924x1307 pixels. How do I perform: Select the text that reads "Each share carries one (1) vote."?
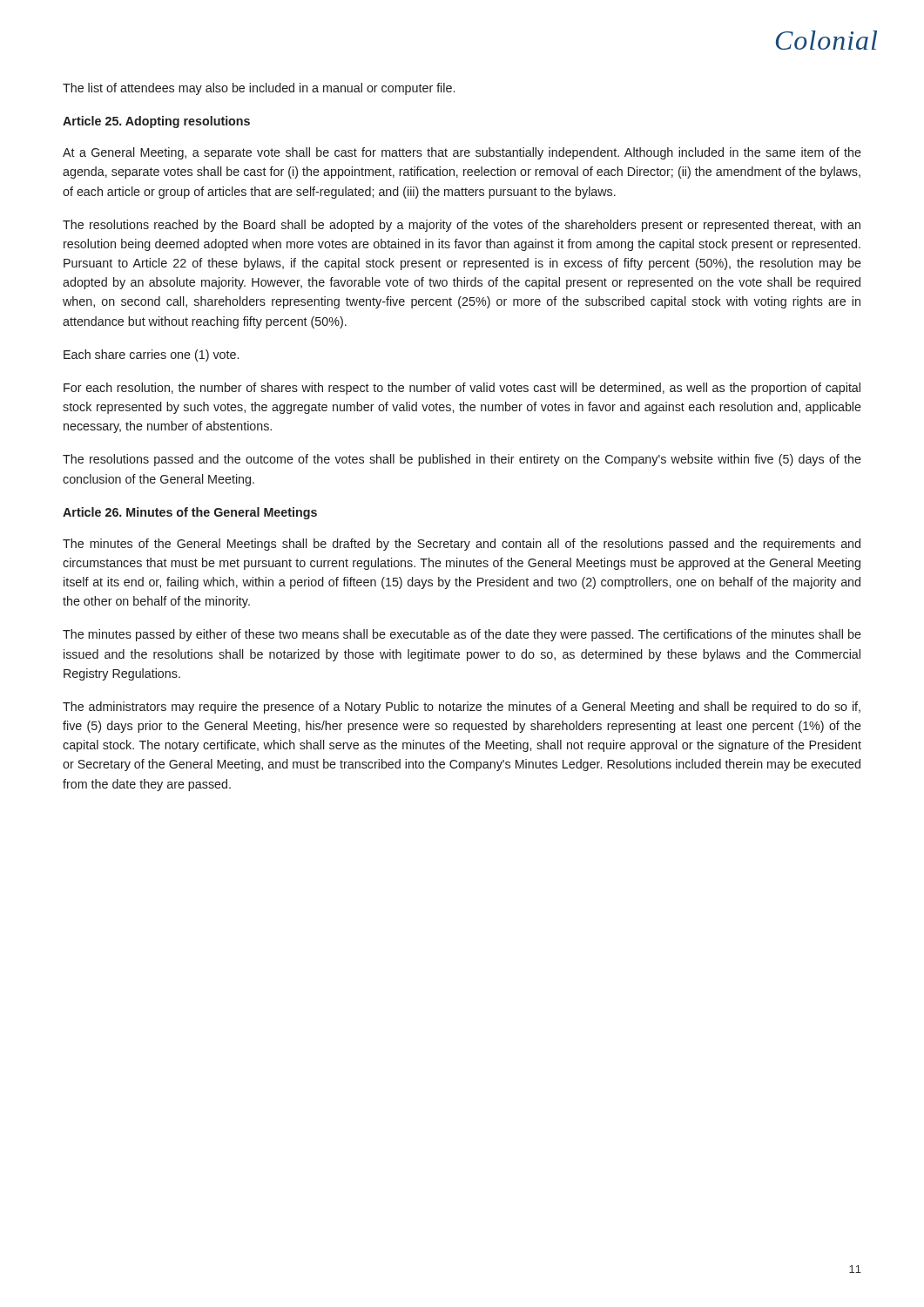(x=151, y=354)
